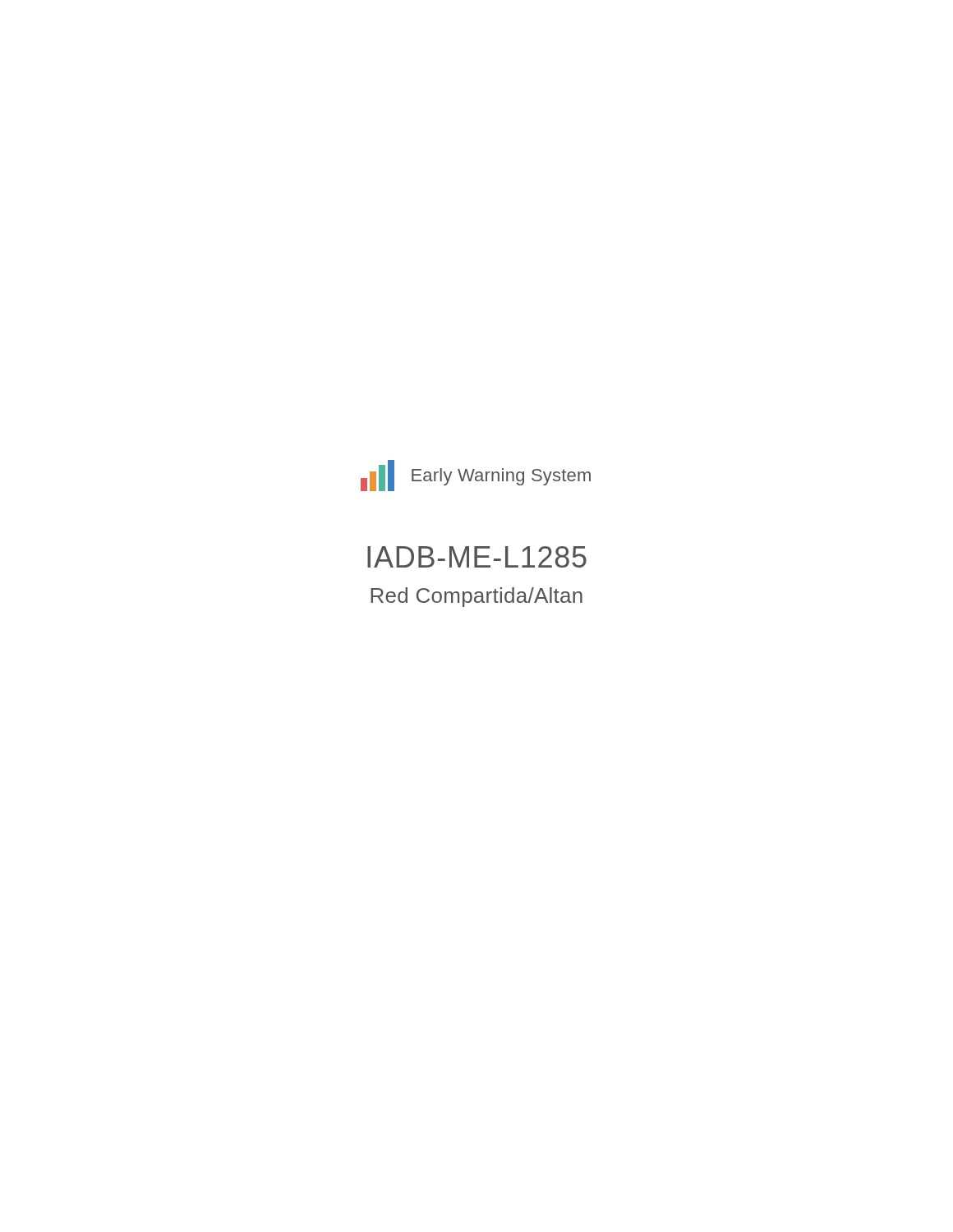Locate the text block starting "Red Compartida/Altan"
953x1232 pixels.
click(x=476, y=595)
